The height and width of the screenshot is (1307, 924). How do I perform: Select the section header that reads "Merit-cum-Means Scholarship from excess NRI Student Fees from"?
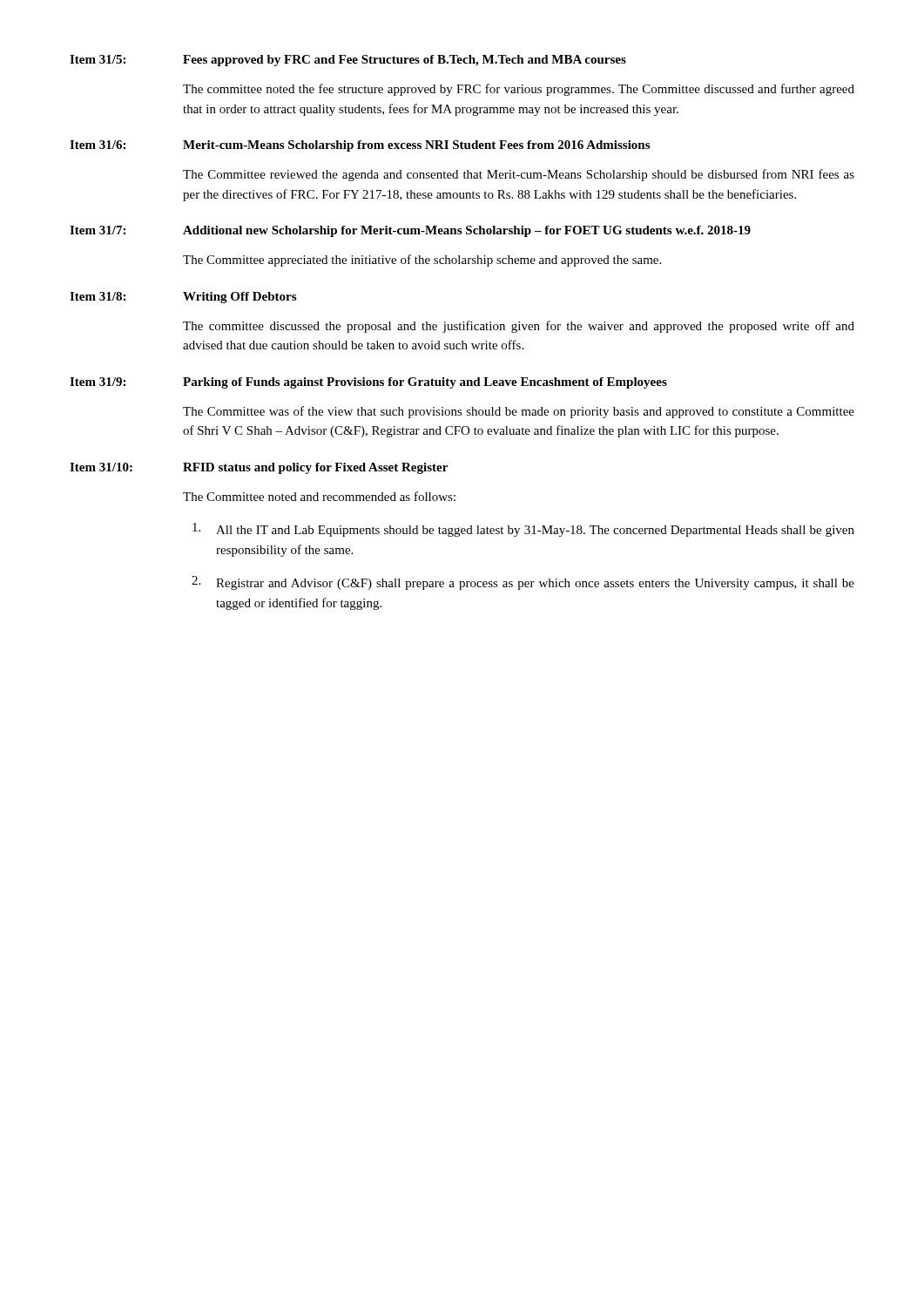click(x=416, y=145)
